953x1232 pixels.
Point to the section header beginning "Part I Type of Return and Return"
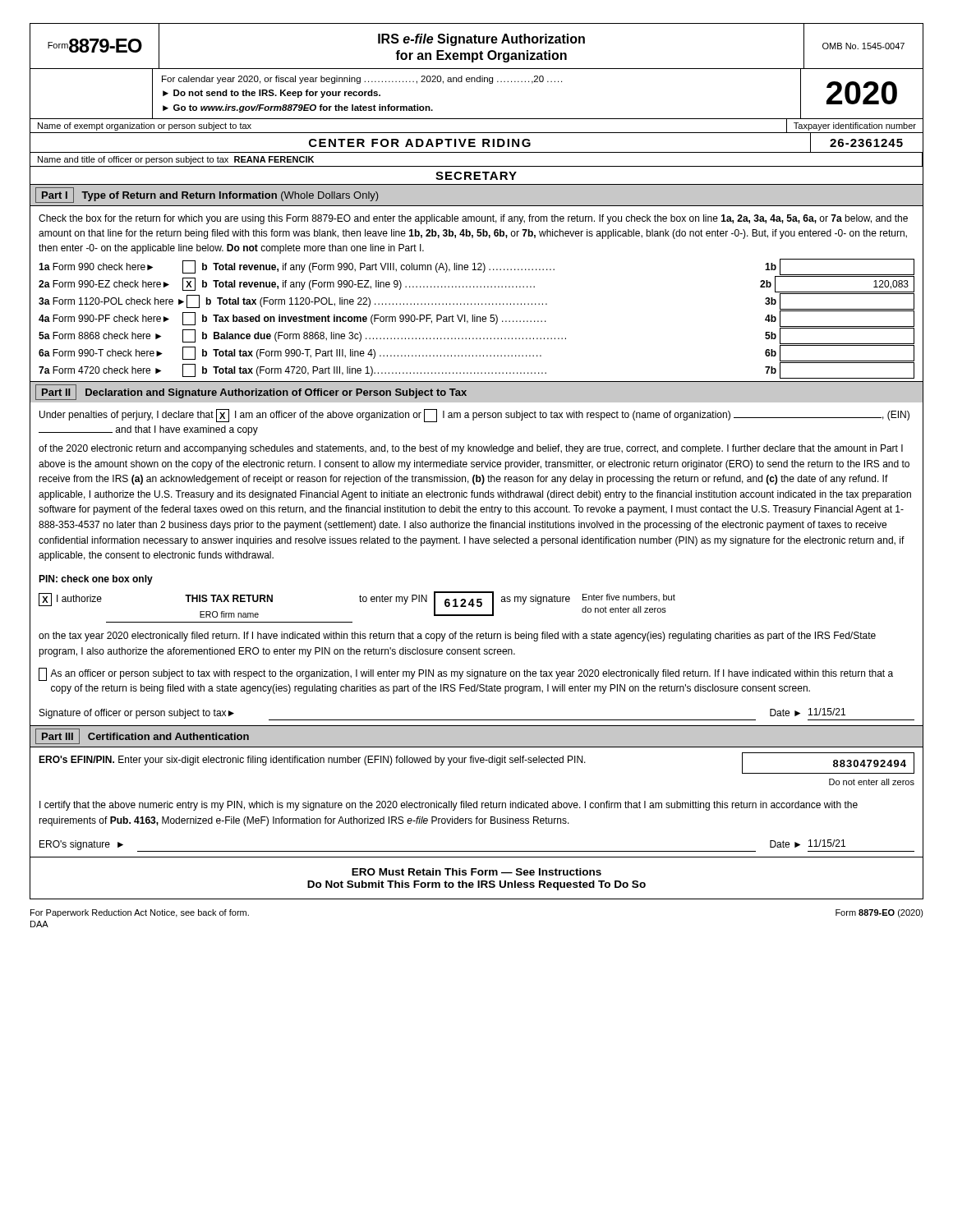point(207,195)
